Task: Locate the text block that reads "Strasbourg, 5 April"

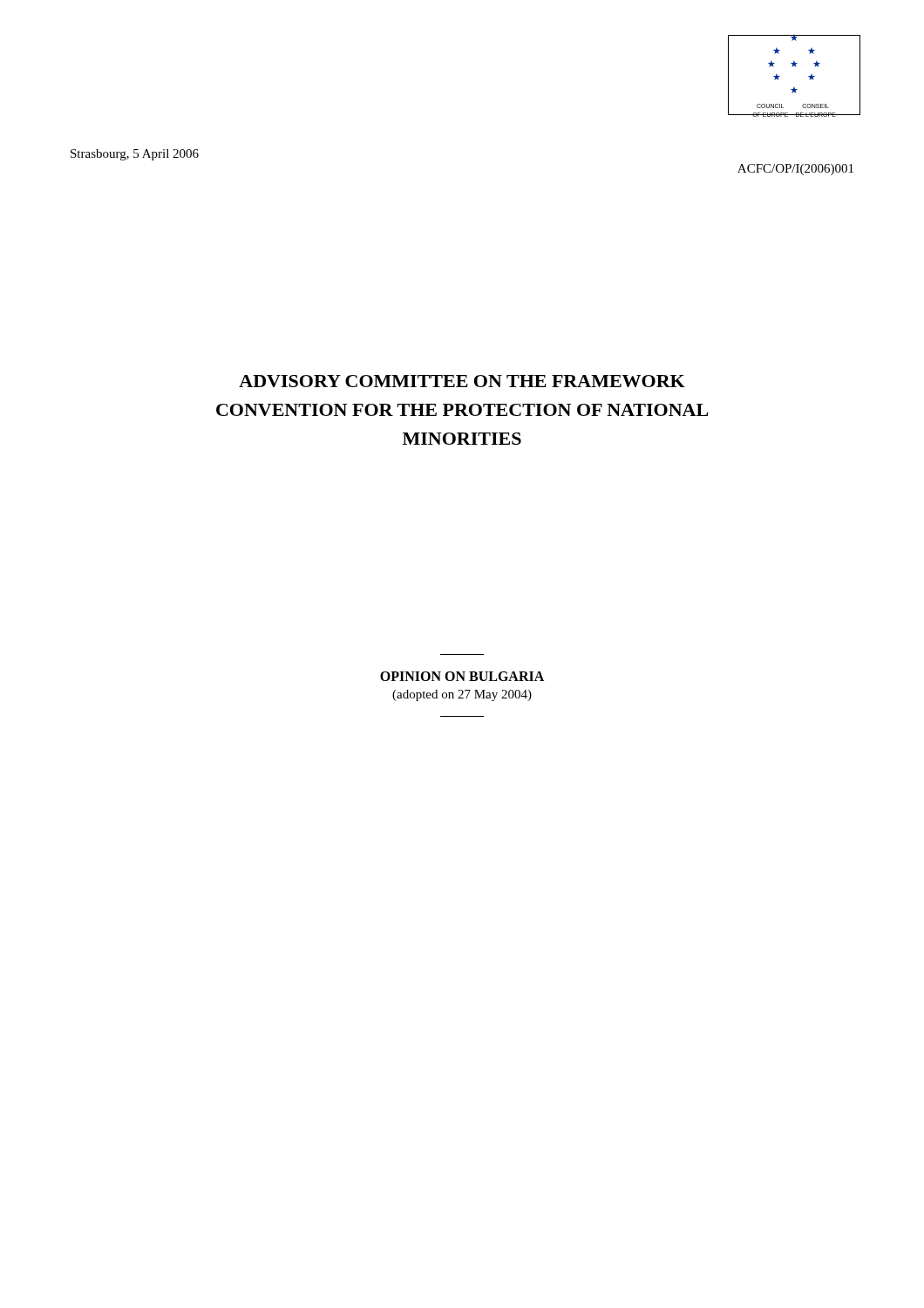Action: click(x=134, y=153)
